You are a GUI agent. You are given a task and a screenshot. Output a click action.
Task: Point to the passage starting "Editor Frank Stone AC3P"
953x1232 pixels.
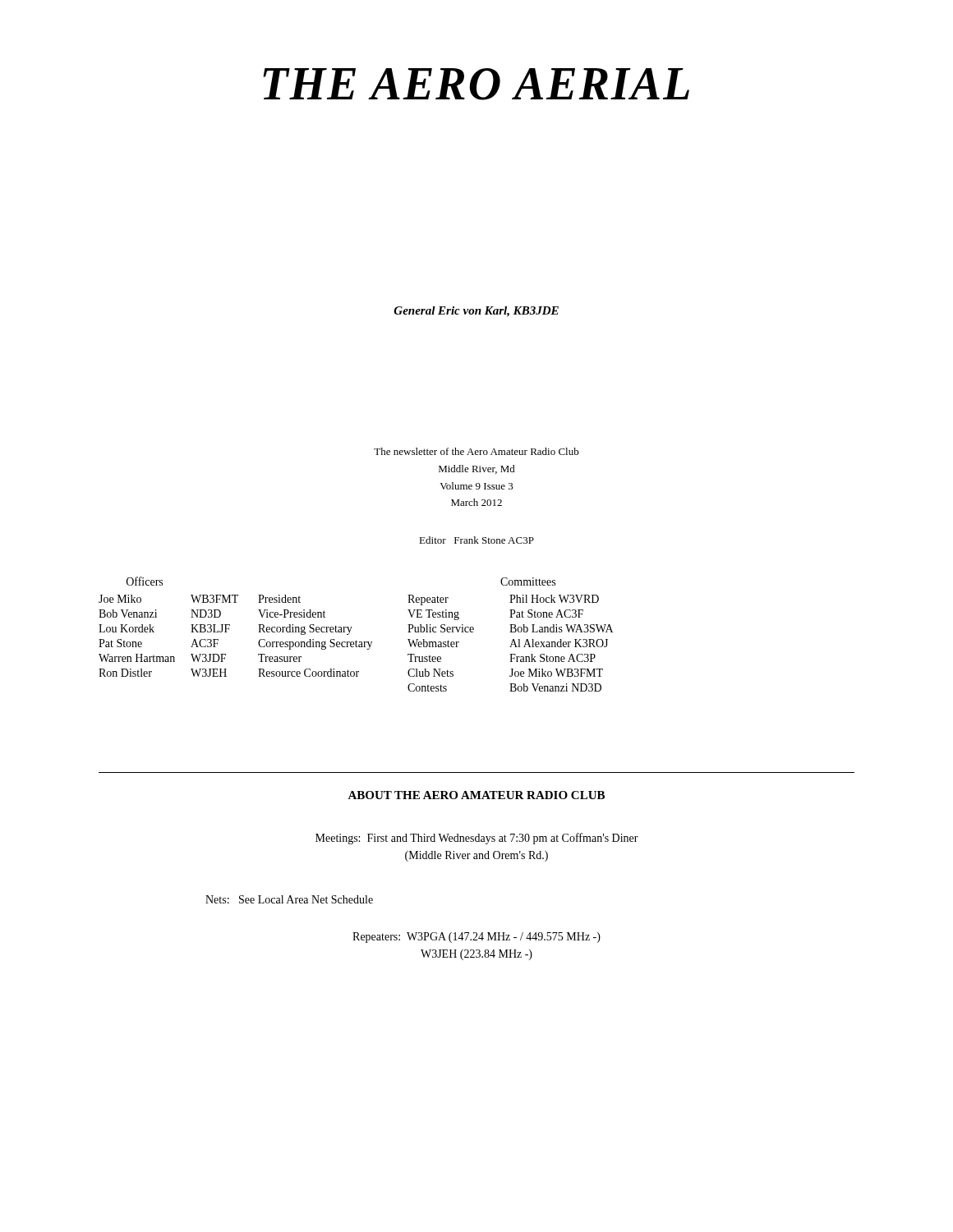(476, 540)
